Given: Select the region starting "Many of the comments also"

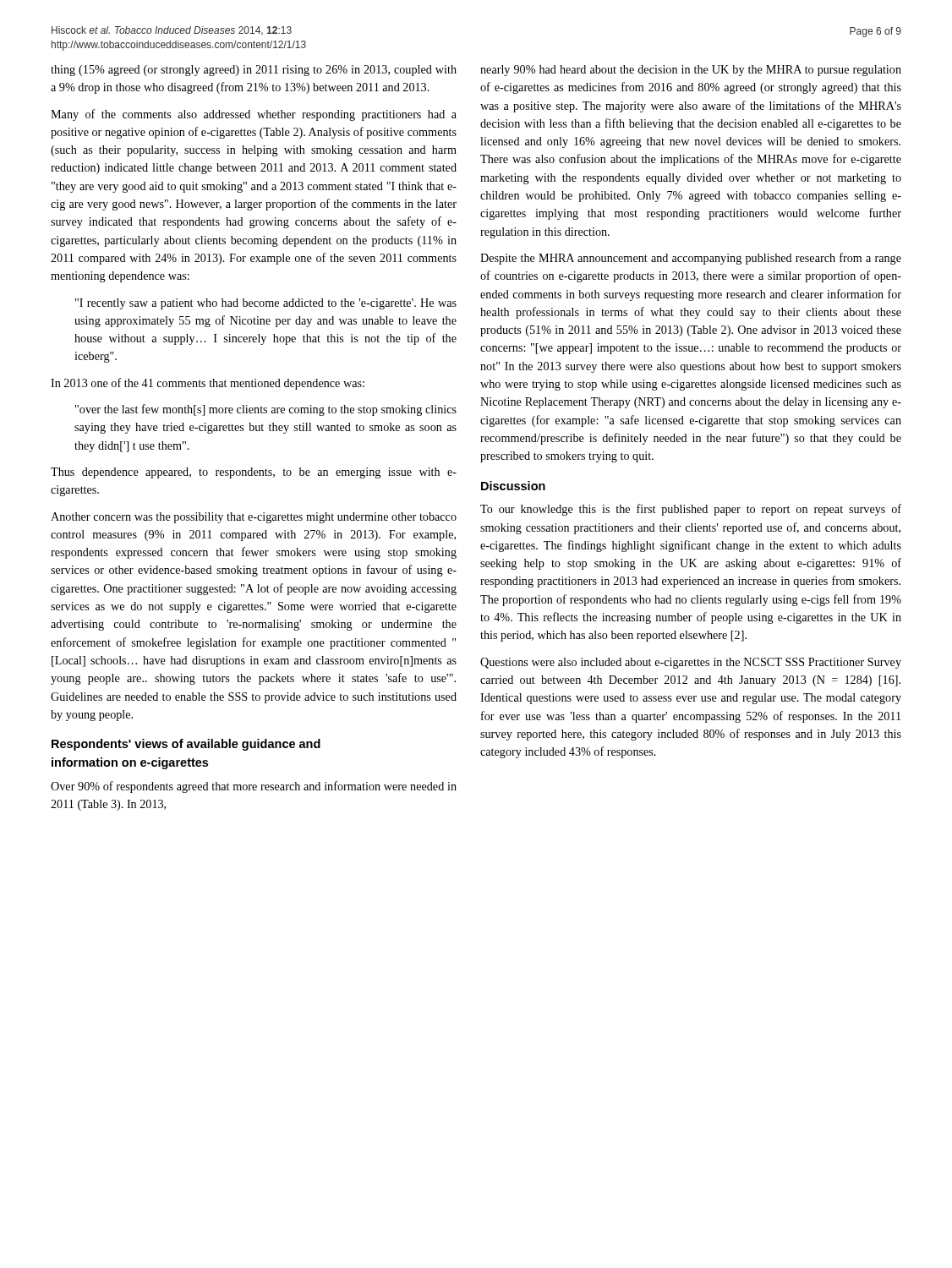Looking at the screenshot, I should pyautogui.click(x=254, y=195).
